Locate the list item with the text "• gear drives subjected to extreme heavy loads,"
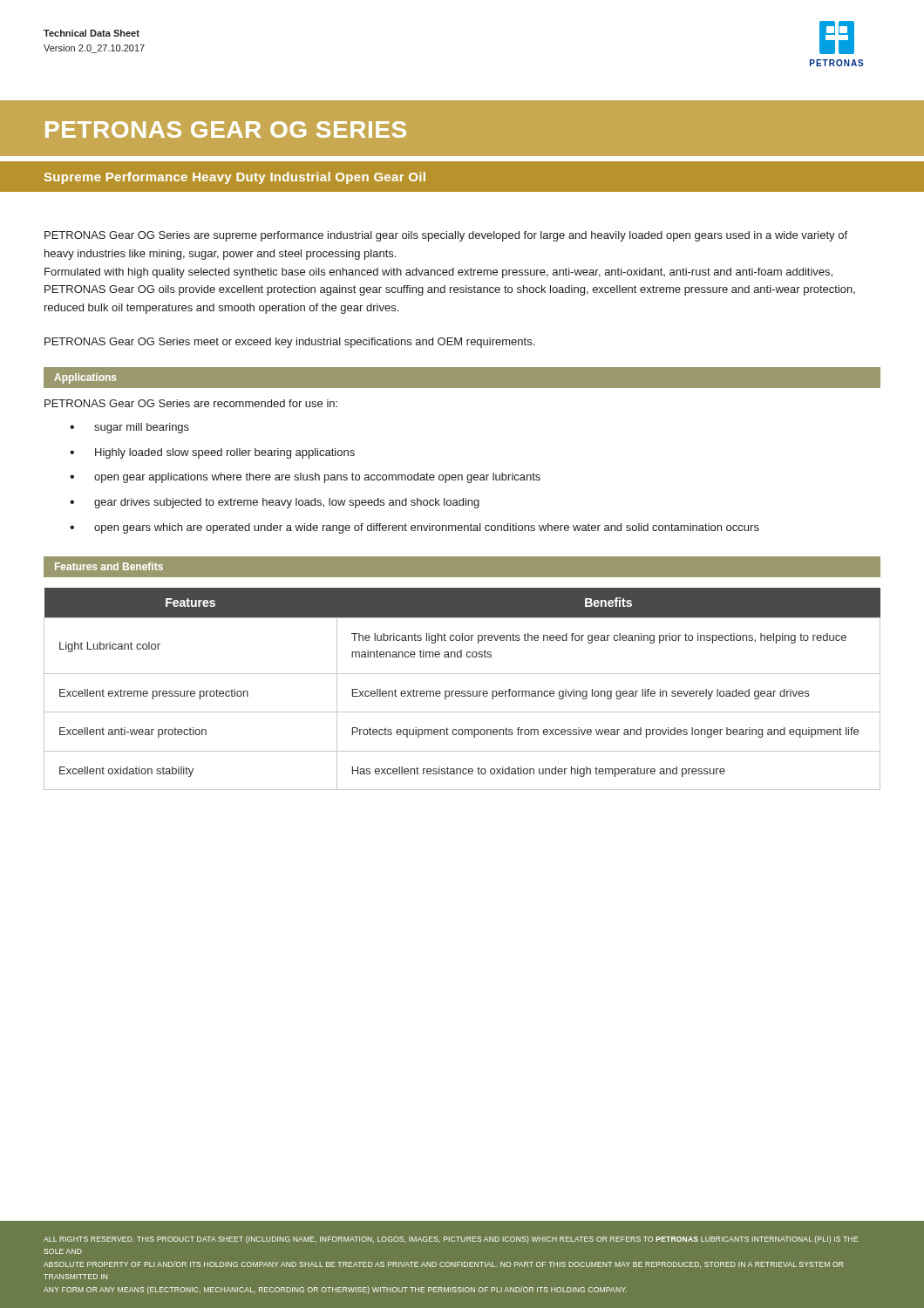 pos(275,503)
